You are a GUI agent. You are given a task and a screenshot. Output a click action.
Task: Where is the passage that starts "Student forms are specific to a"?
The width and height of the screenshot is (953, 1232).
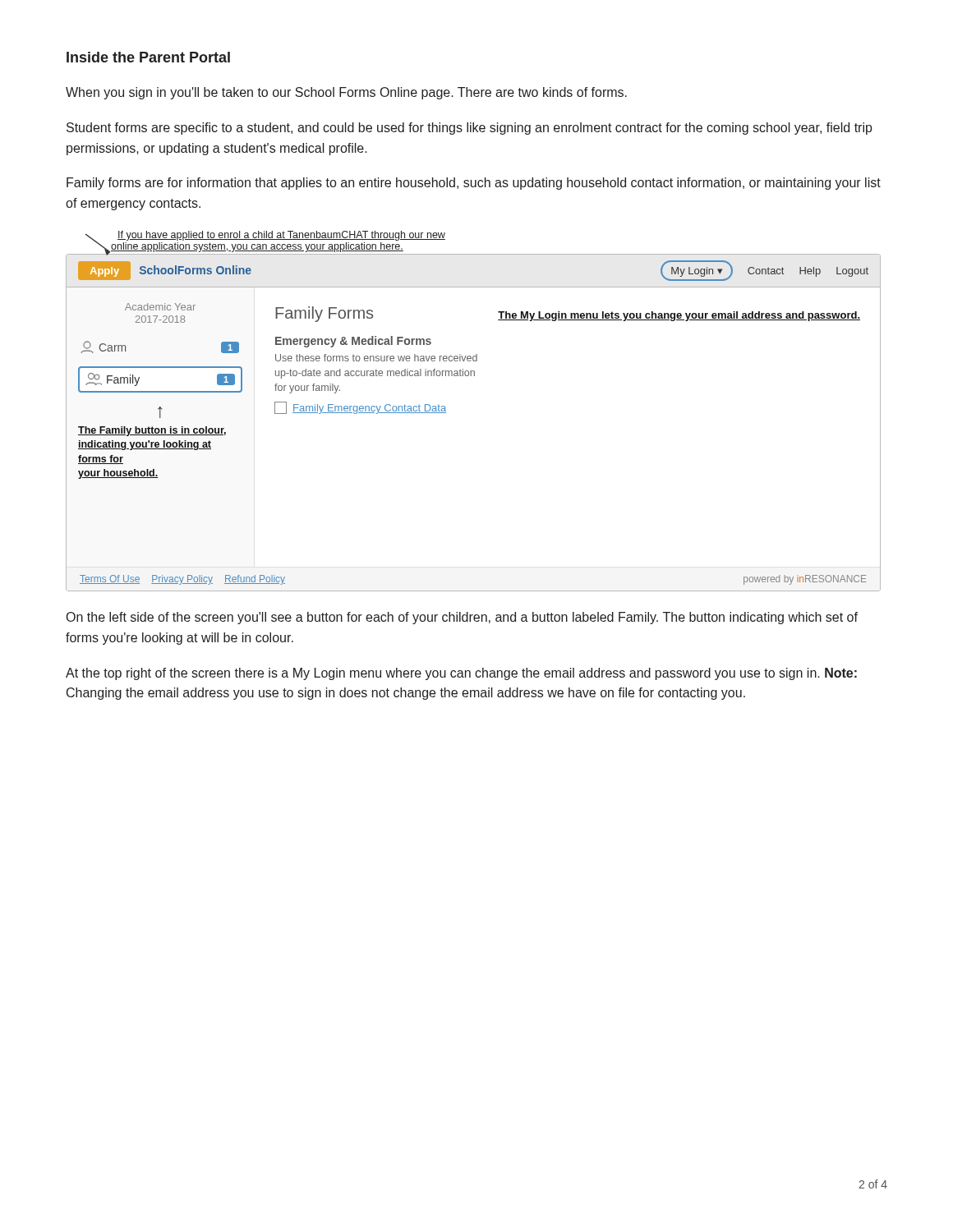point(469,138)
